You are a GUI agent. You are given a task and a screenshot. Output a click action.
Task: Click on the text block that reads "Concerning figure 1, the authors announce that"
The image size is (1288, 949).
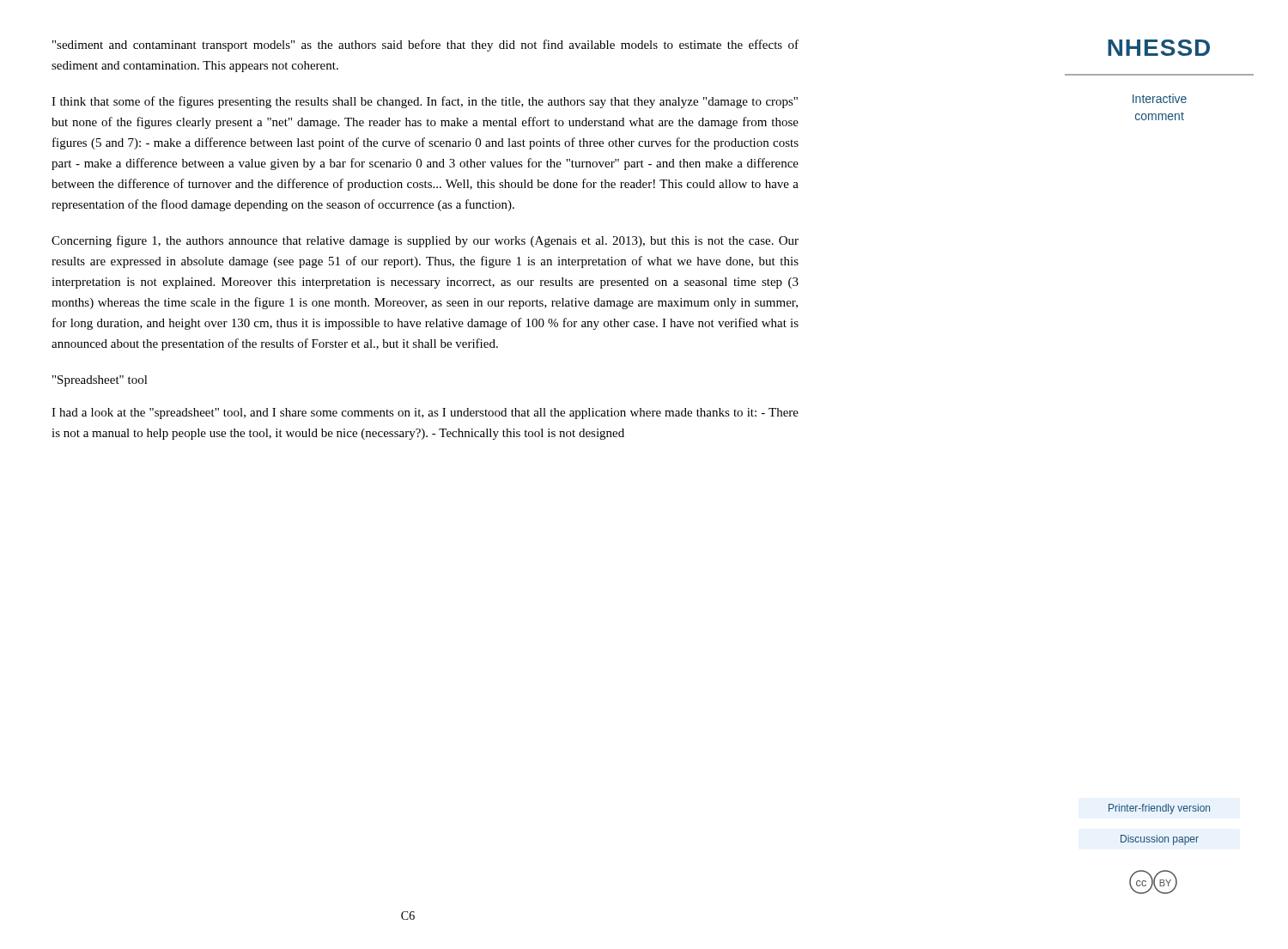[425, 292]
